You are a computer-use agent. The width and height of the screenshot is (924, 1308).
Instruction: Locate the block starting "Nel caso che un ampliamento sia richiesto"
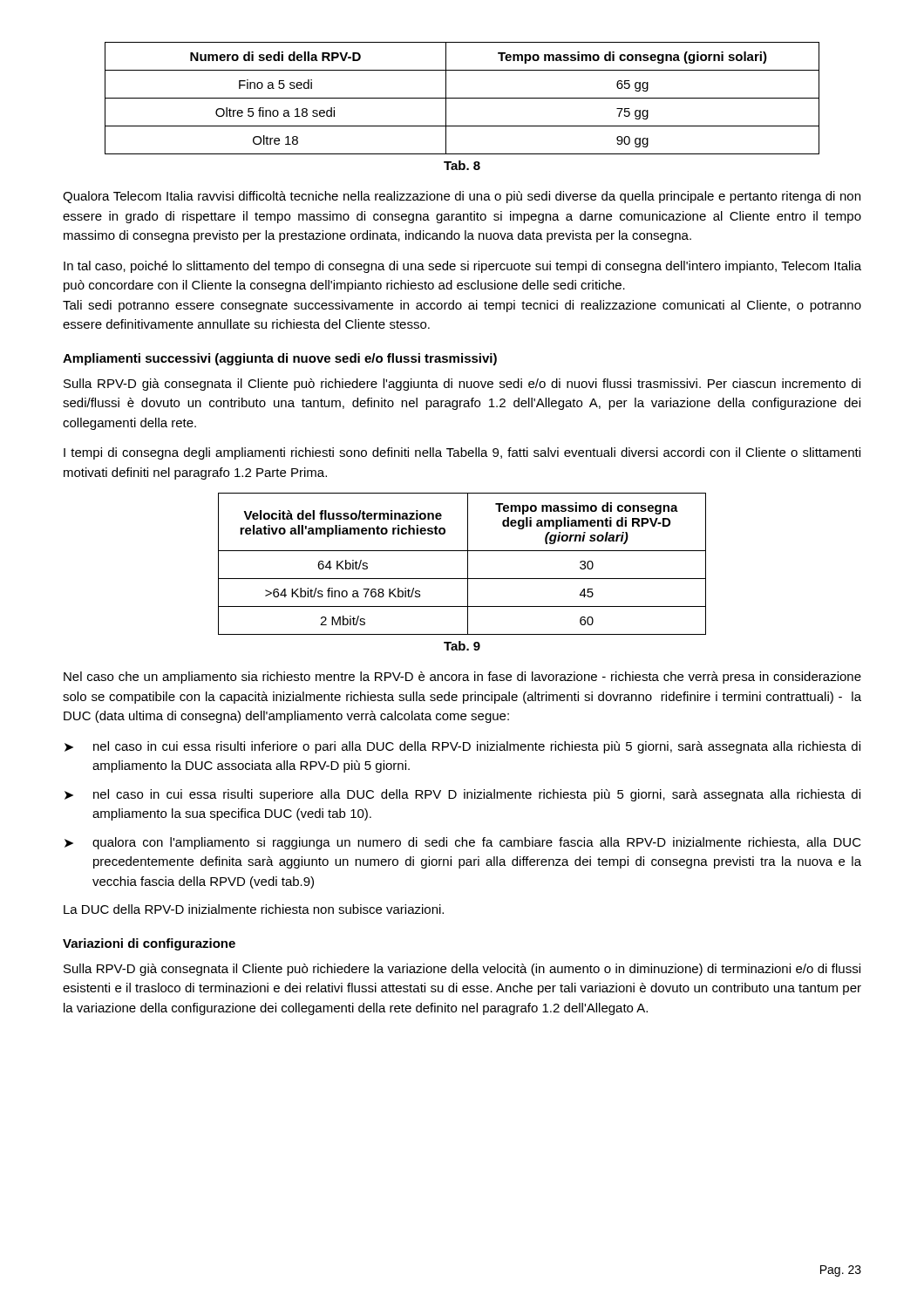[462, 696]
